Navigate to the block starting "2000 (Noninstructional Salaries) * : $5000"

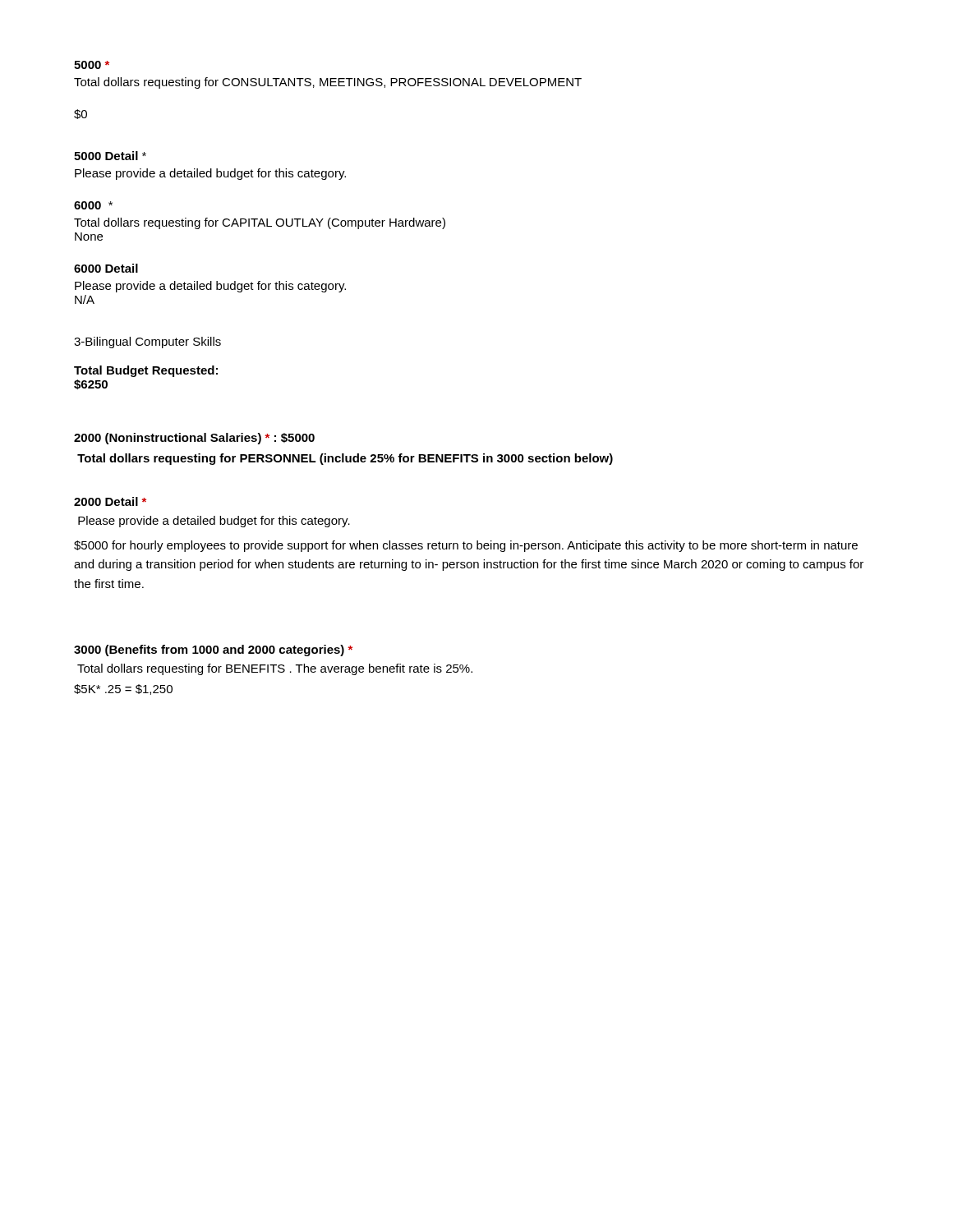point(195,437)
